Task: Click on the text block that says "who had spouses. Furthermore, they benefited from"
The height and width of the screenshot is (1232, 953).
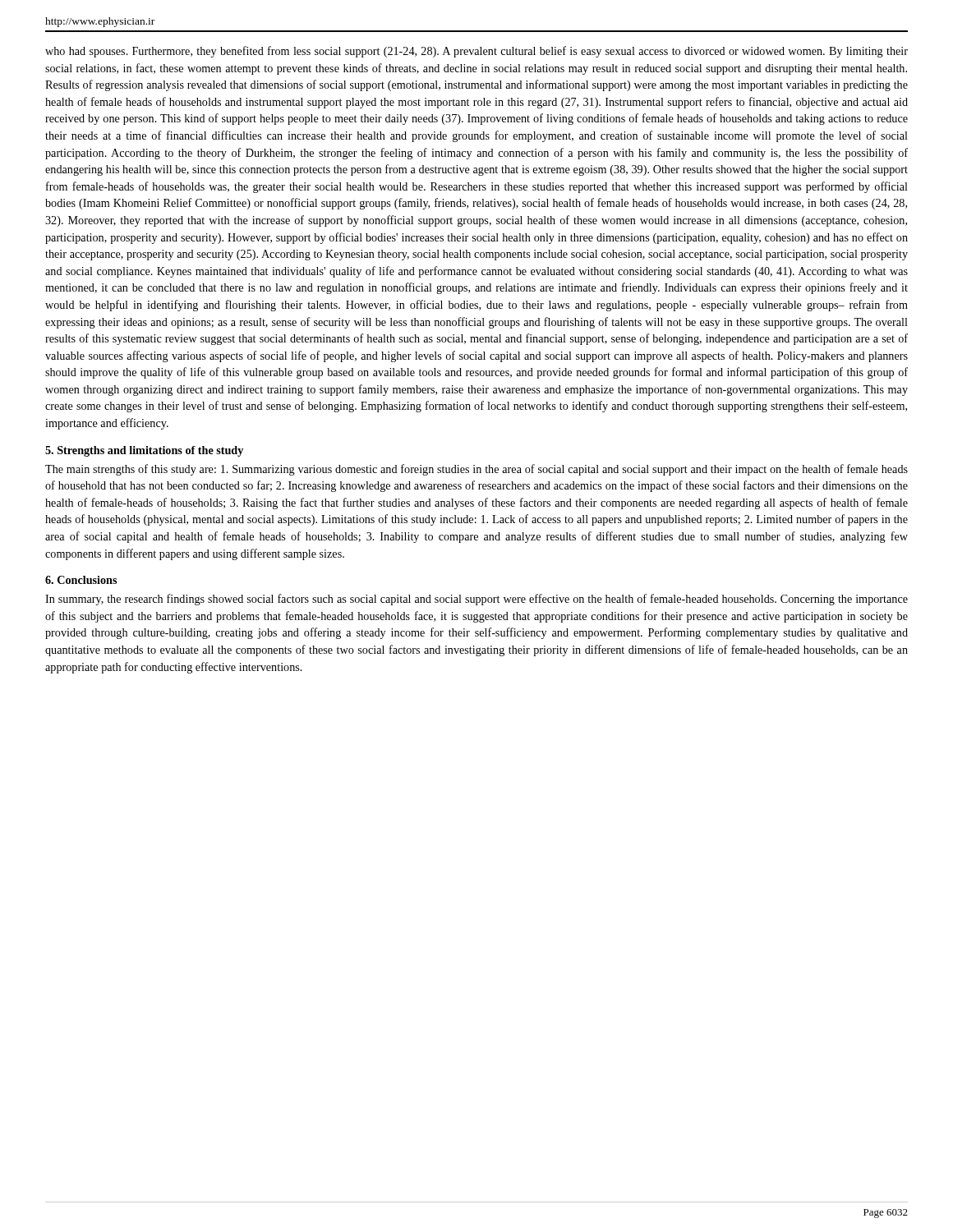Action: [x=476, y=237]
